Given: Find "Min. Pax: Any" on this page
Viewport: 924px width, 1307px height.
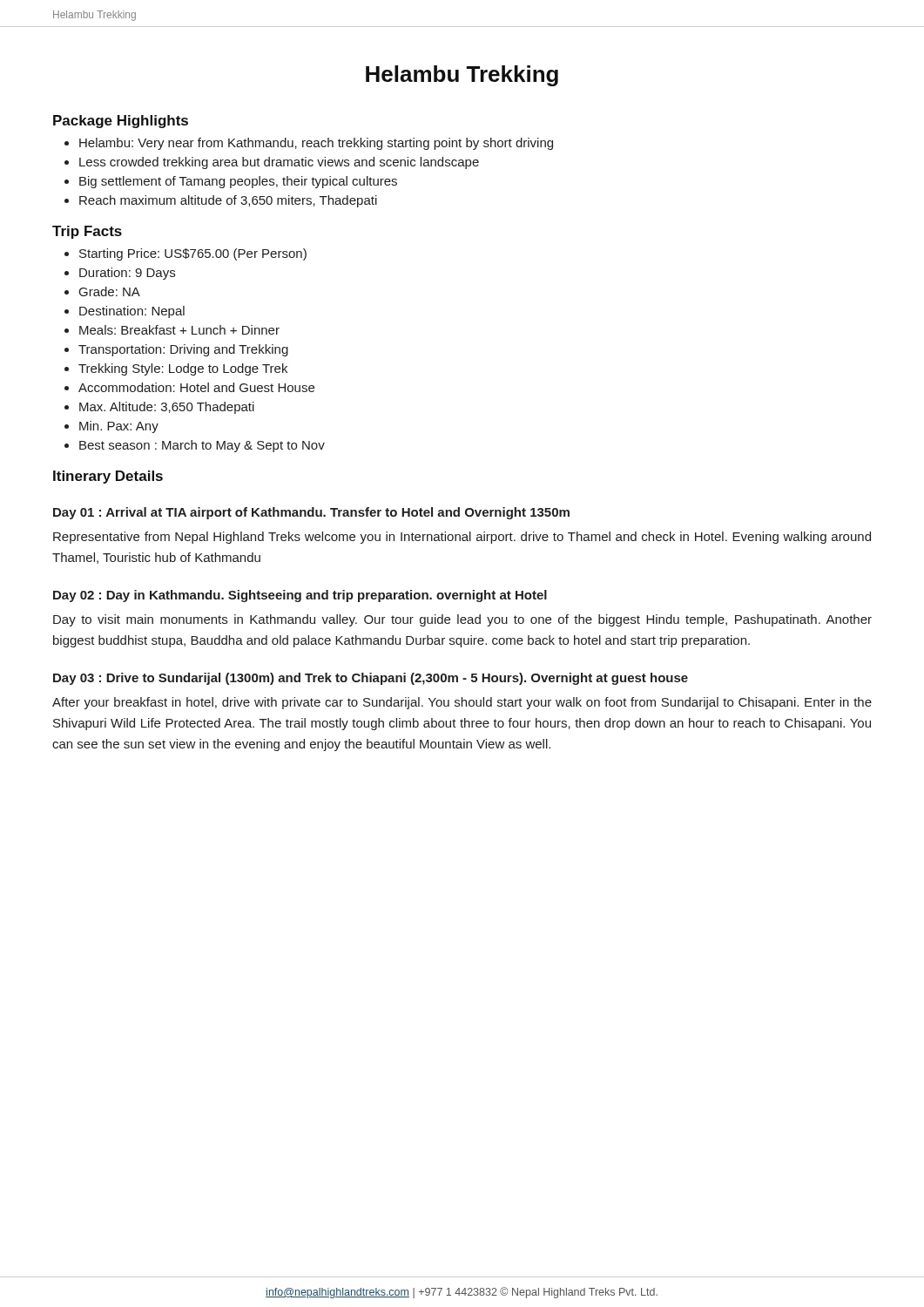Looking at the screenshot, I should 118,426.
